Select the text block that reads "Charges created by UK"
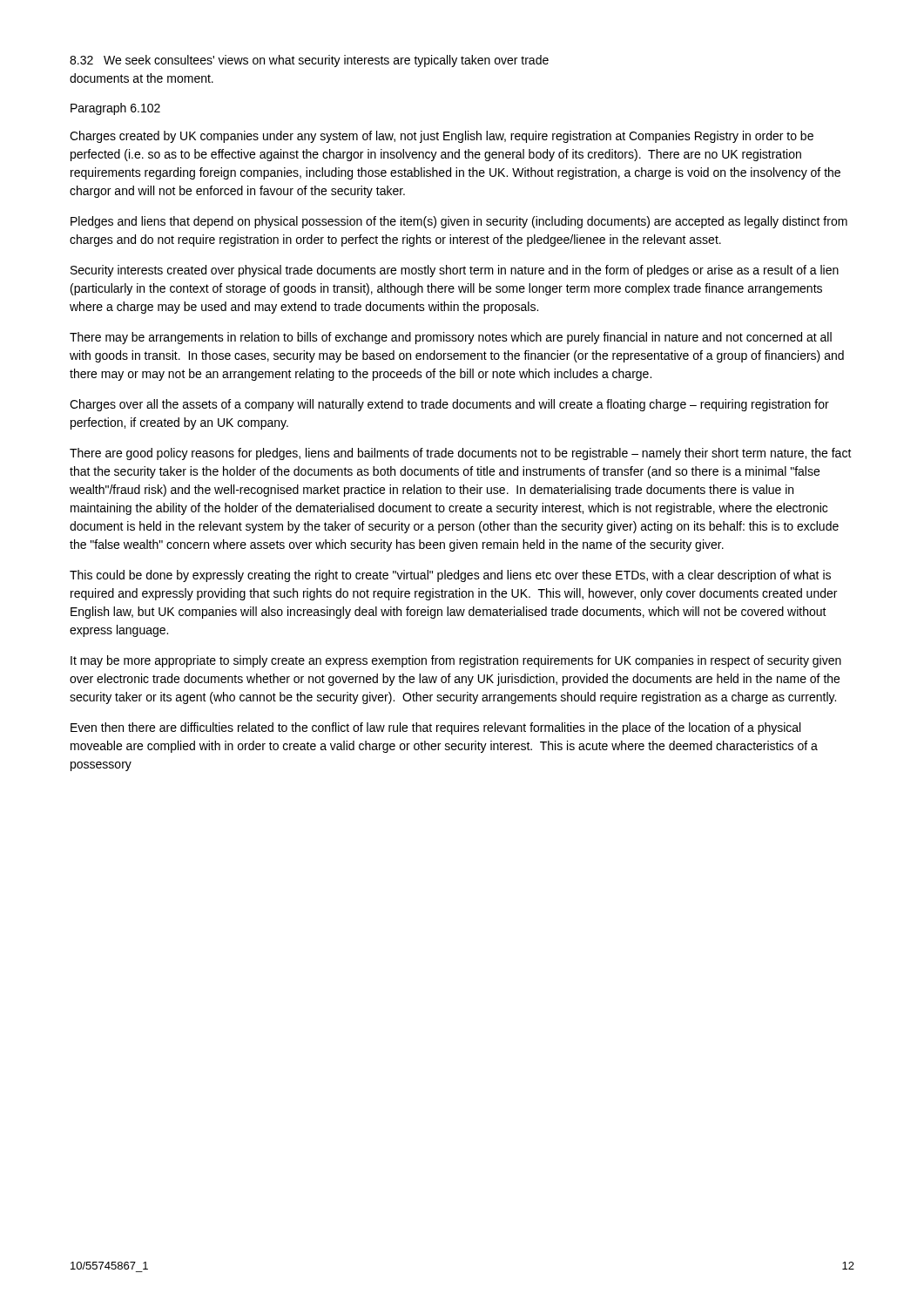 pos(455,164)
